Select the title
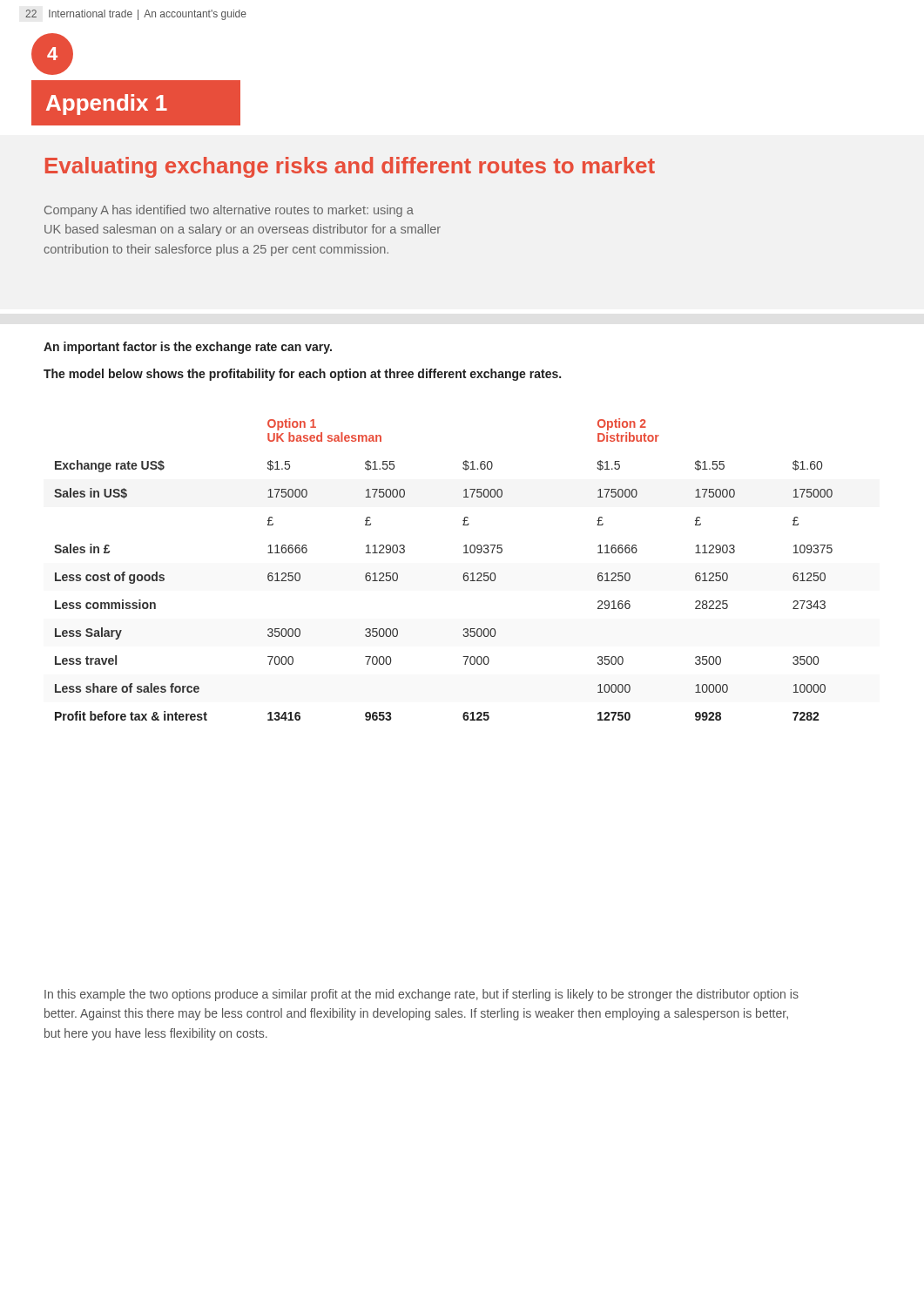The width and height of the screenshot is (924, 1307). pos(52,54)
